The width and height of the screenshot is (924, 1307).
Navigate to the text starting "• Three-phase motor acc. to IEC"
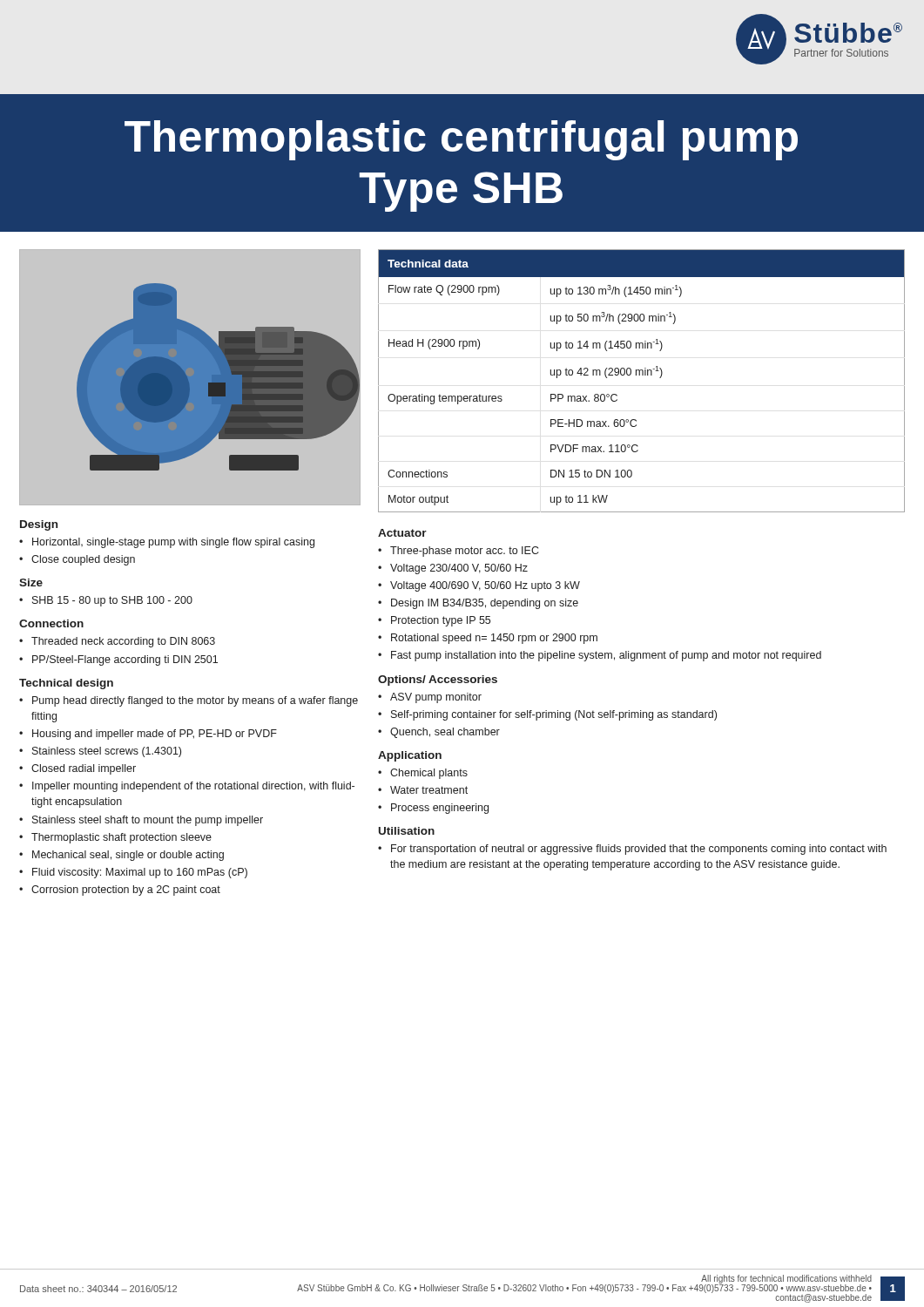[x=458, y=550]
